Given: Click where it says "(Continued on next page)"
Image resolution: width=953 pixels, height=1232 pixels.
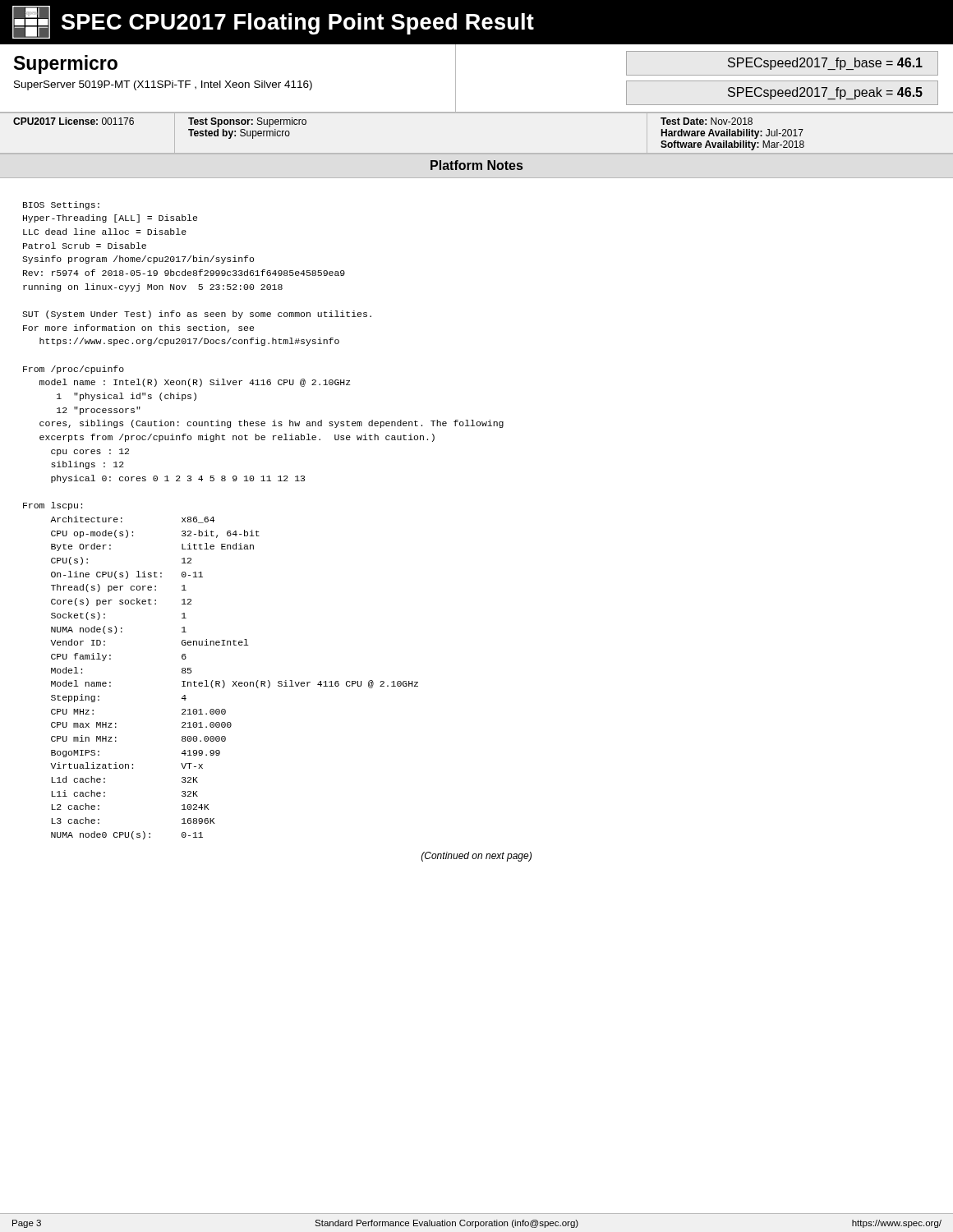Looking at the screenshot, I should (476, 856).
